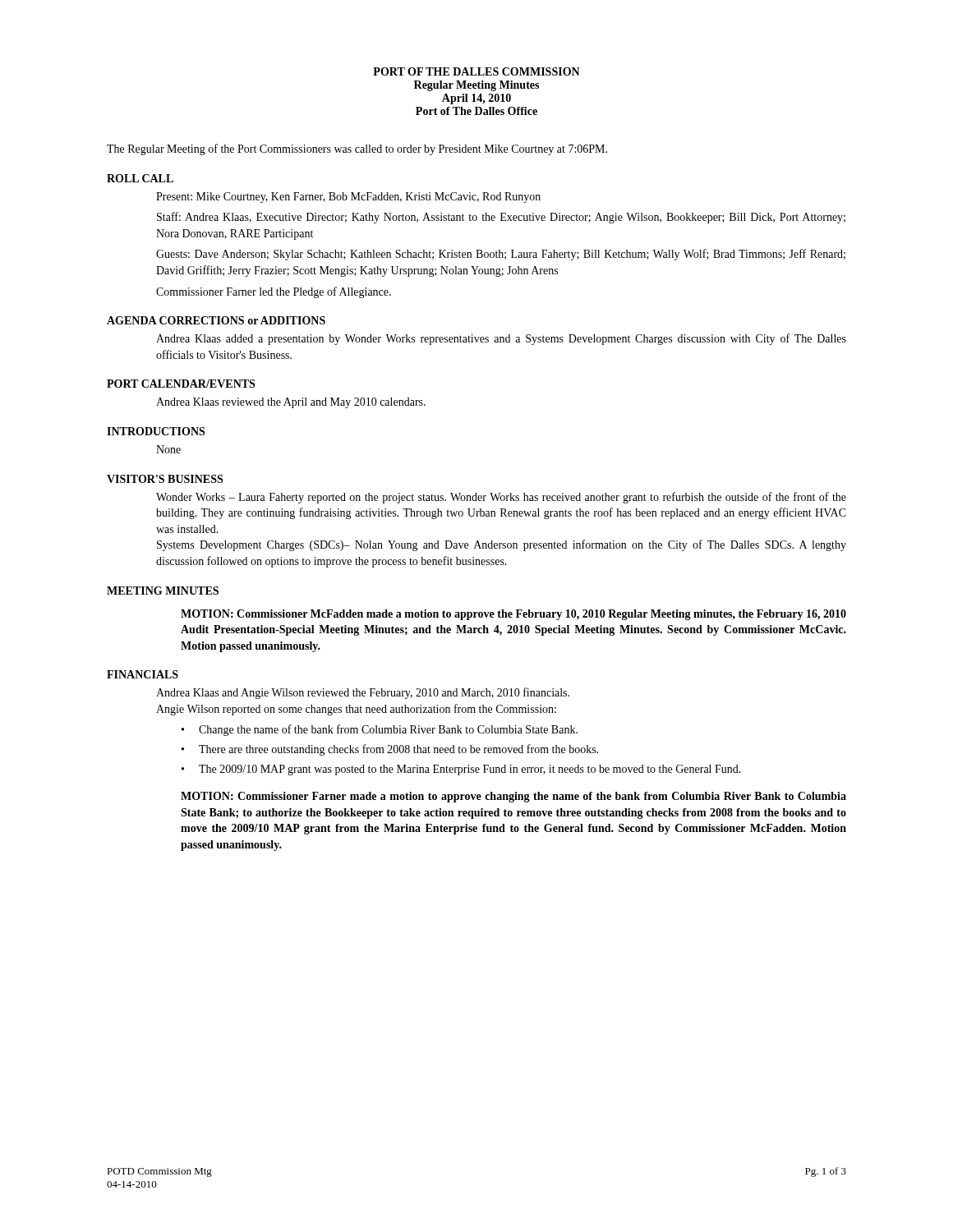This screenshot has width=953, height=1232.
Task: Select the passage starting "PORT OF THE DALLES"
Action: [476, 92]
